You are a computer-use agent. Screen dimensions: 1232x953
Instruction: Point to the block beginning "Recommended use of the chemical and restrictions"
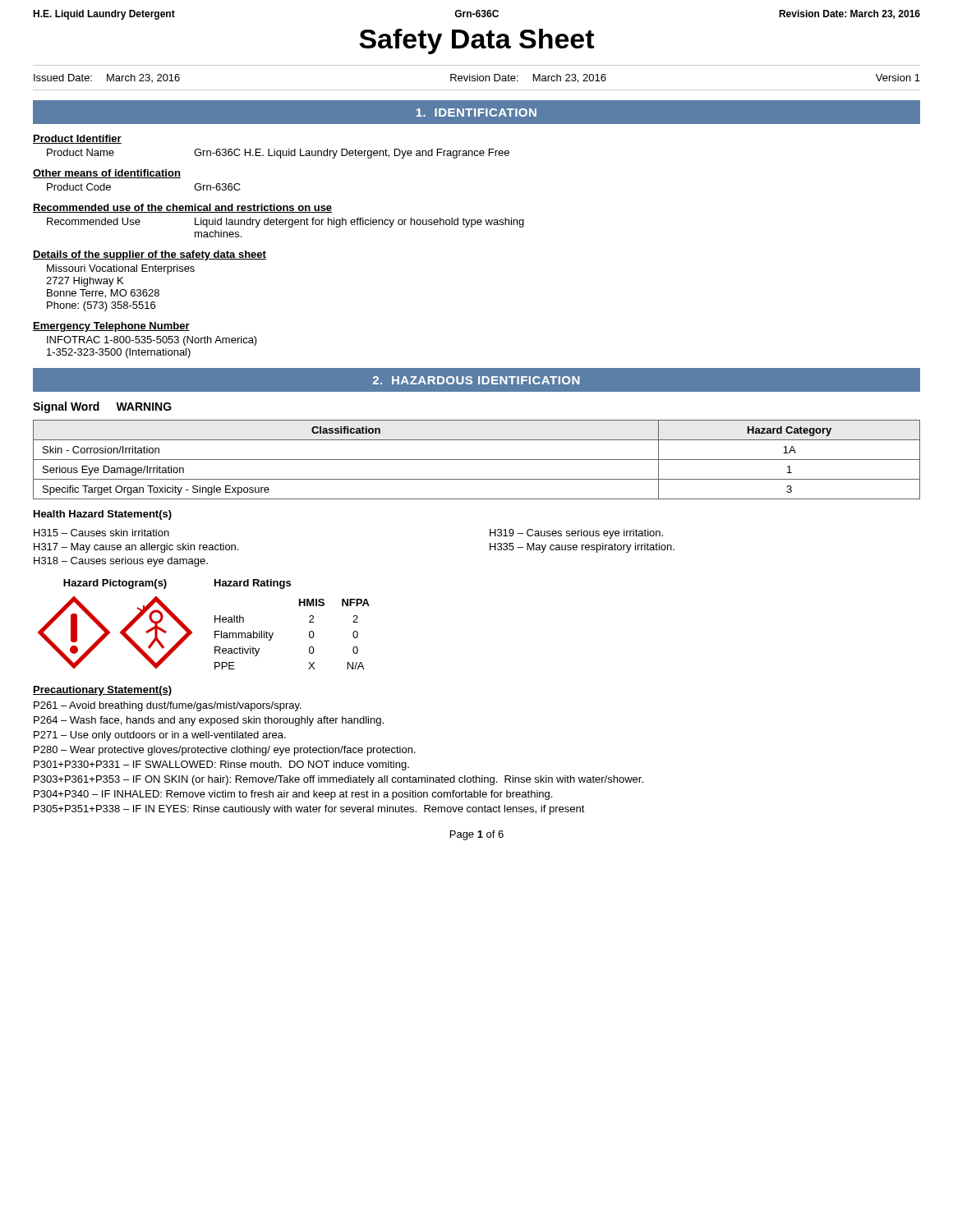(476, 221)
